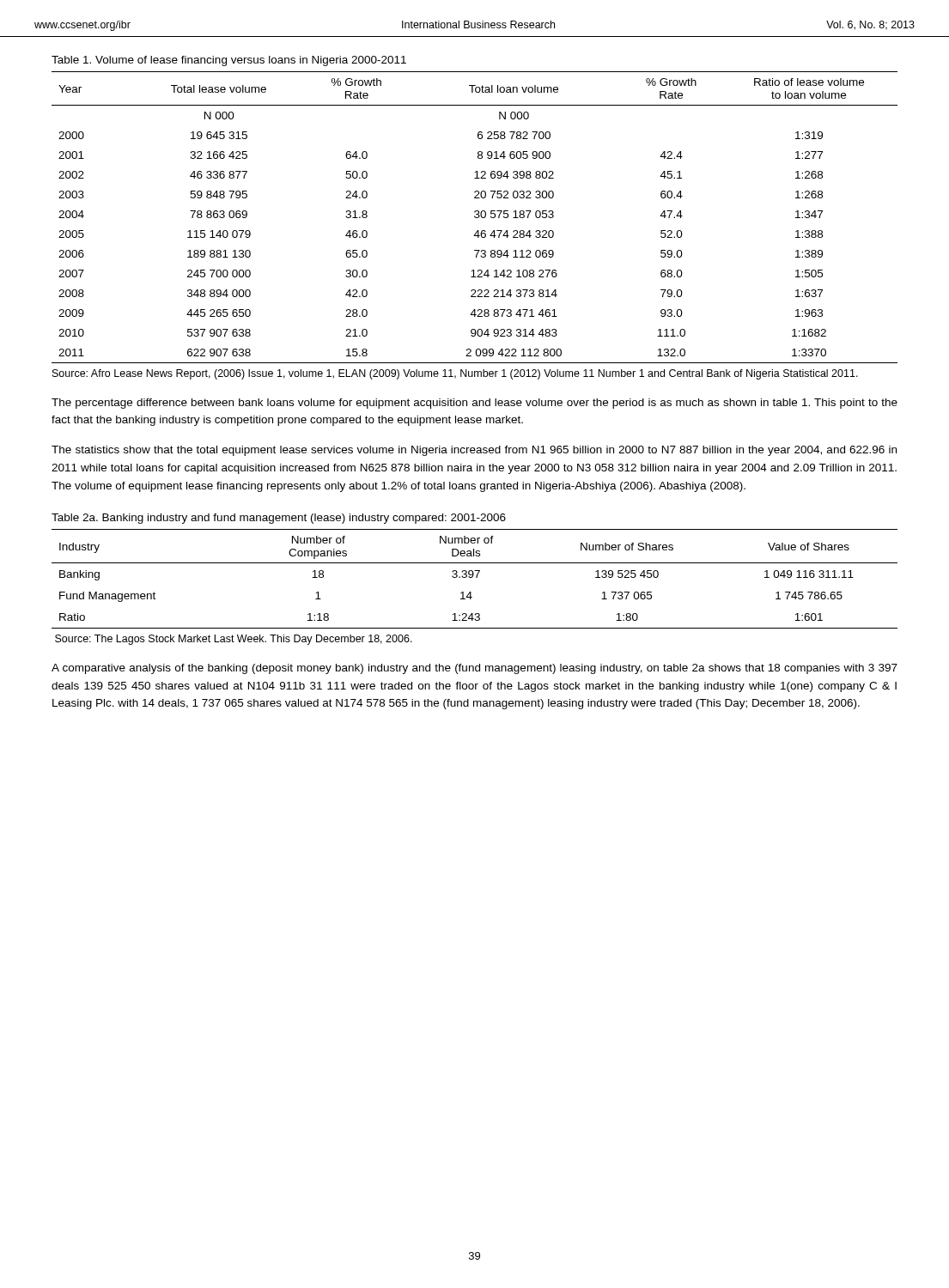Locate the caption that says "Table 1. Volume of"
The height and width of the screenshot is (1288, 949).
point(229,60)
